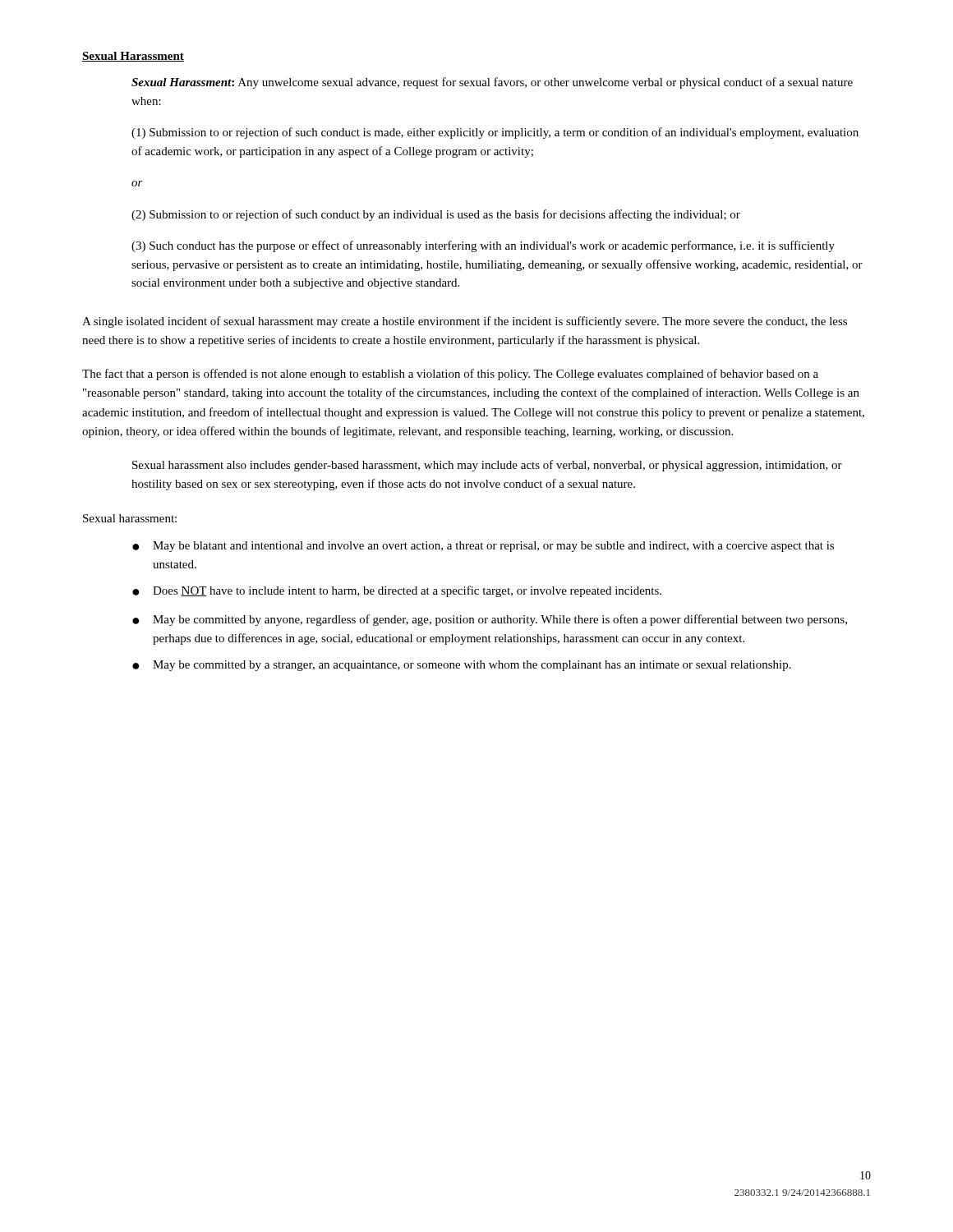Point to the region starting "● May be blatant and intentional"

coord(501,555)
